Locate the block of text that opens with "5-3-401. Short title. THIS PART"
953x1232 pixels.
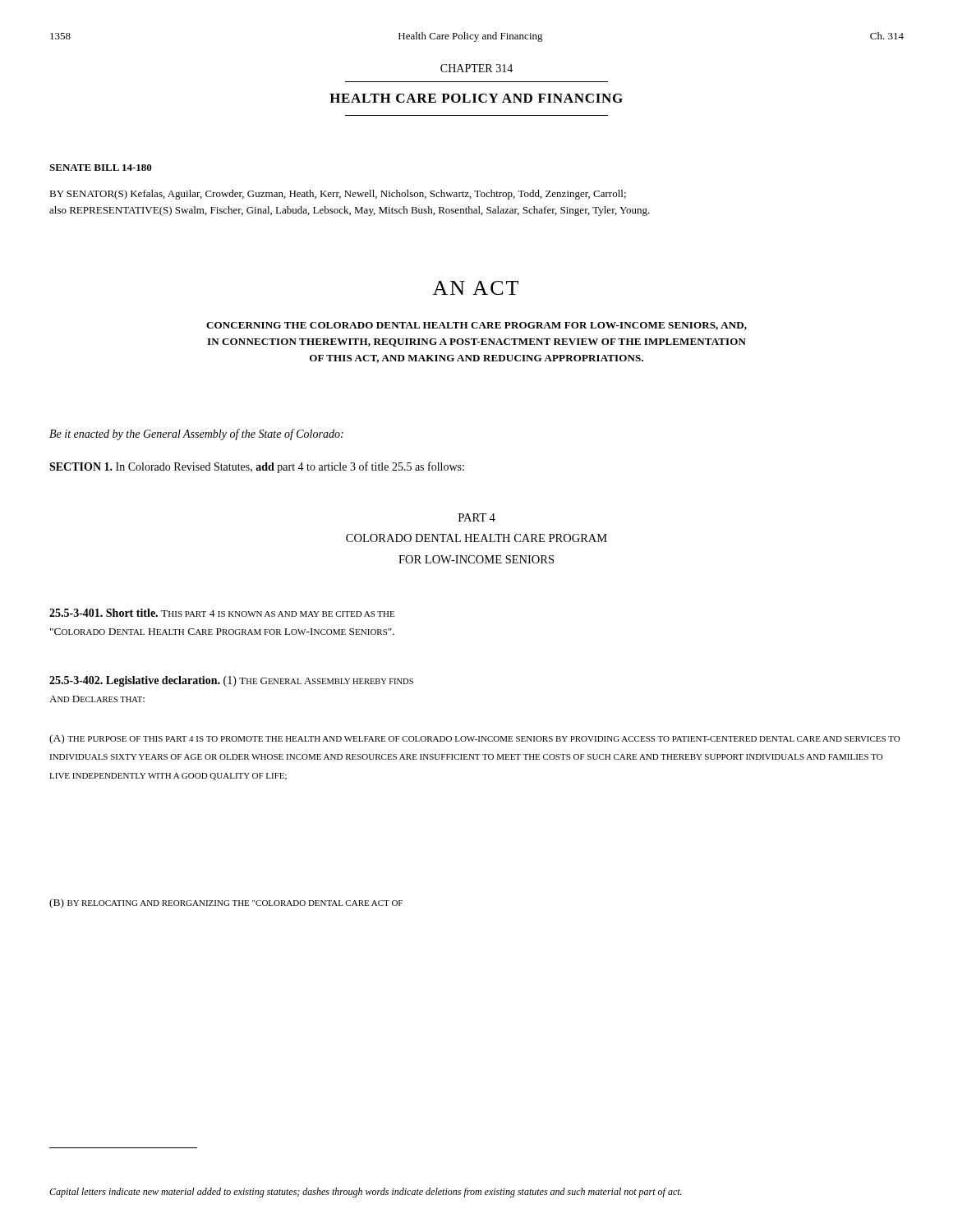tap(222, 622)
